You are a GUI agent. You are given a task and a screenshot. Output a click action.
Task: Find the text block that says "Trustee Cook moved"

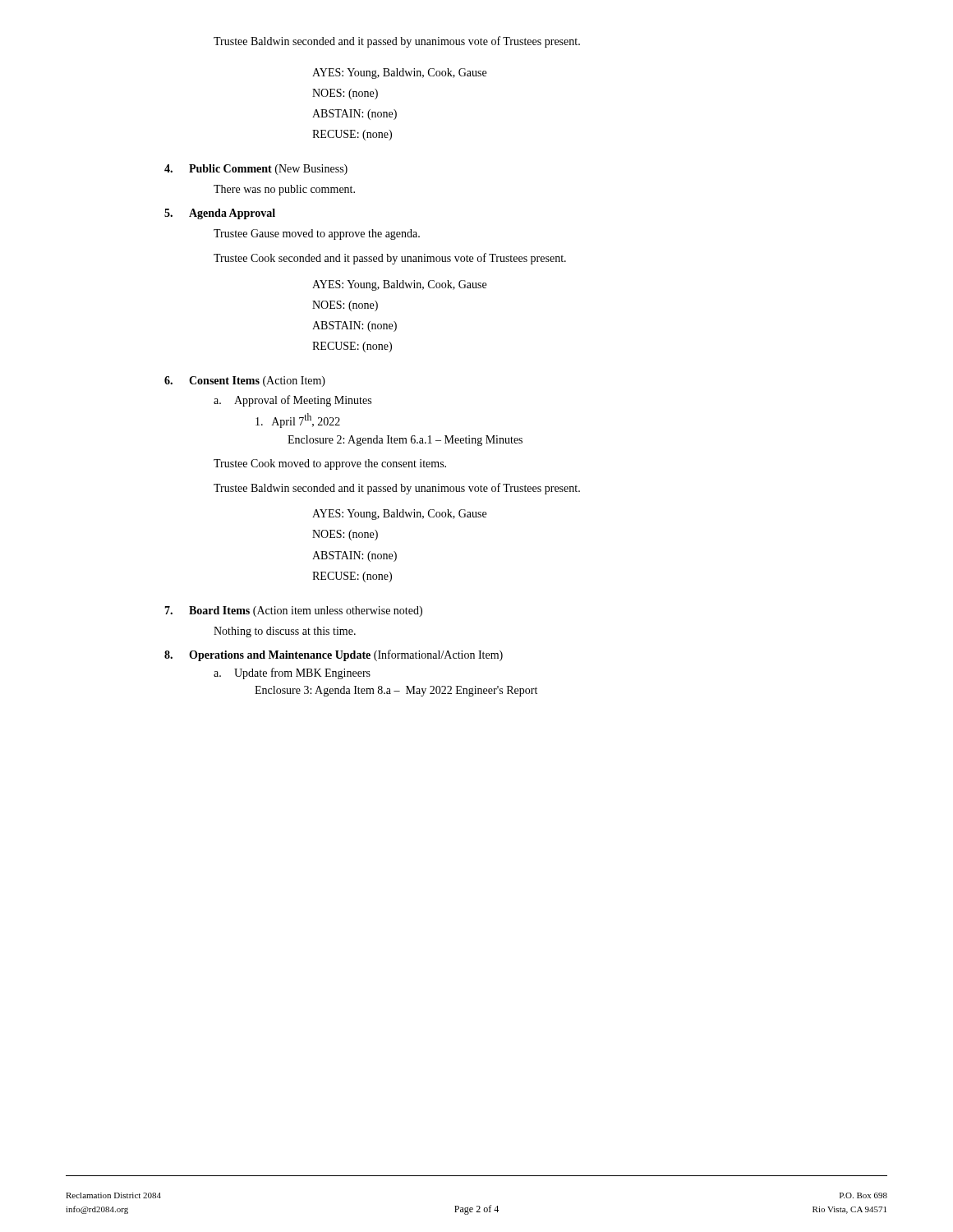coord(330,464)
